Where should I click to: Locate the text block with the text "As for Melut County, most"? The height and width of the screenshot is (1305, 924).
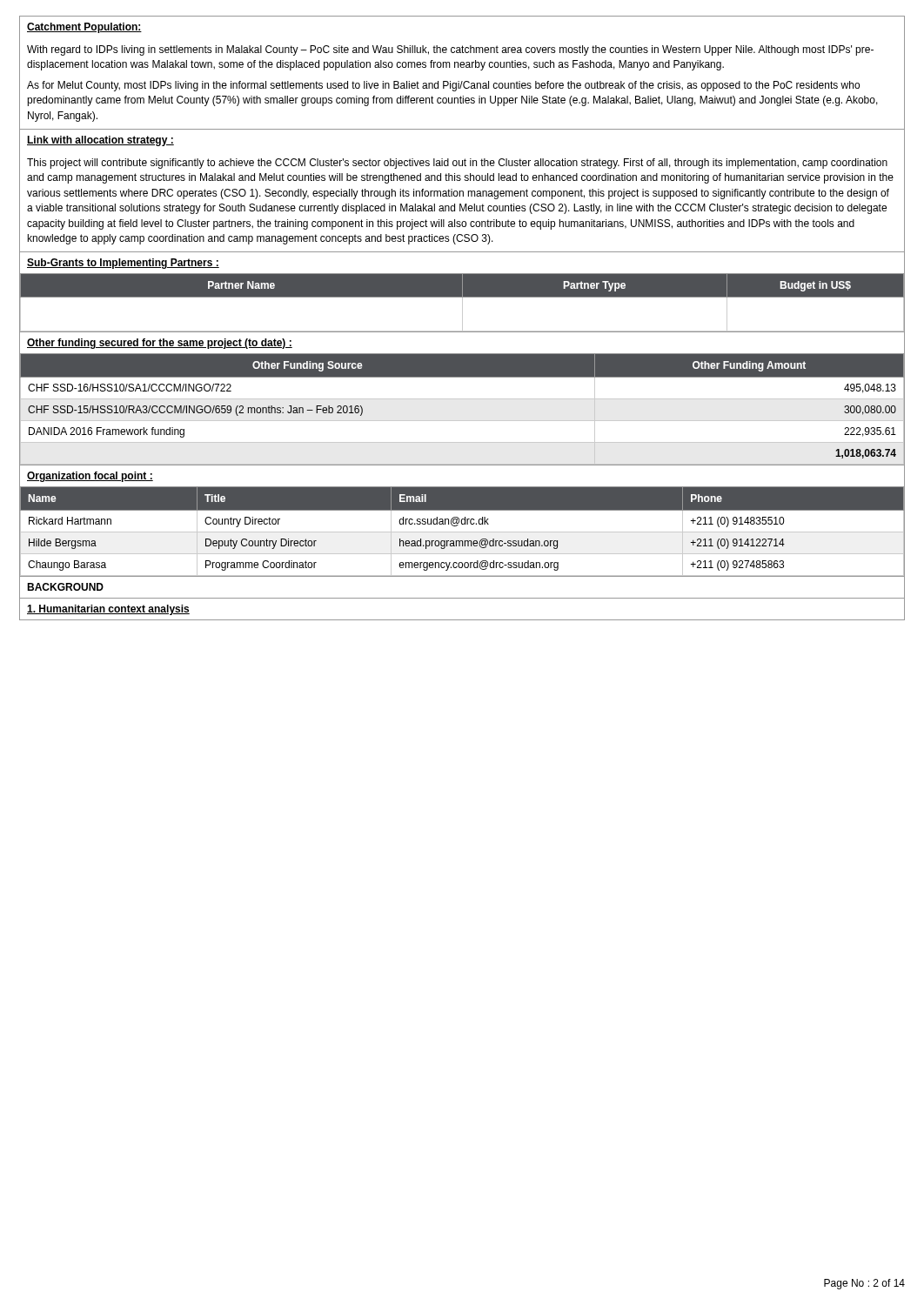[453, 100]
